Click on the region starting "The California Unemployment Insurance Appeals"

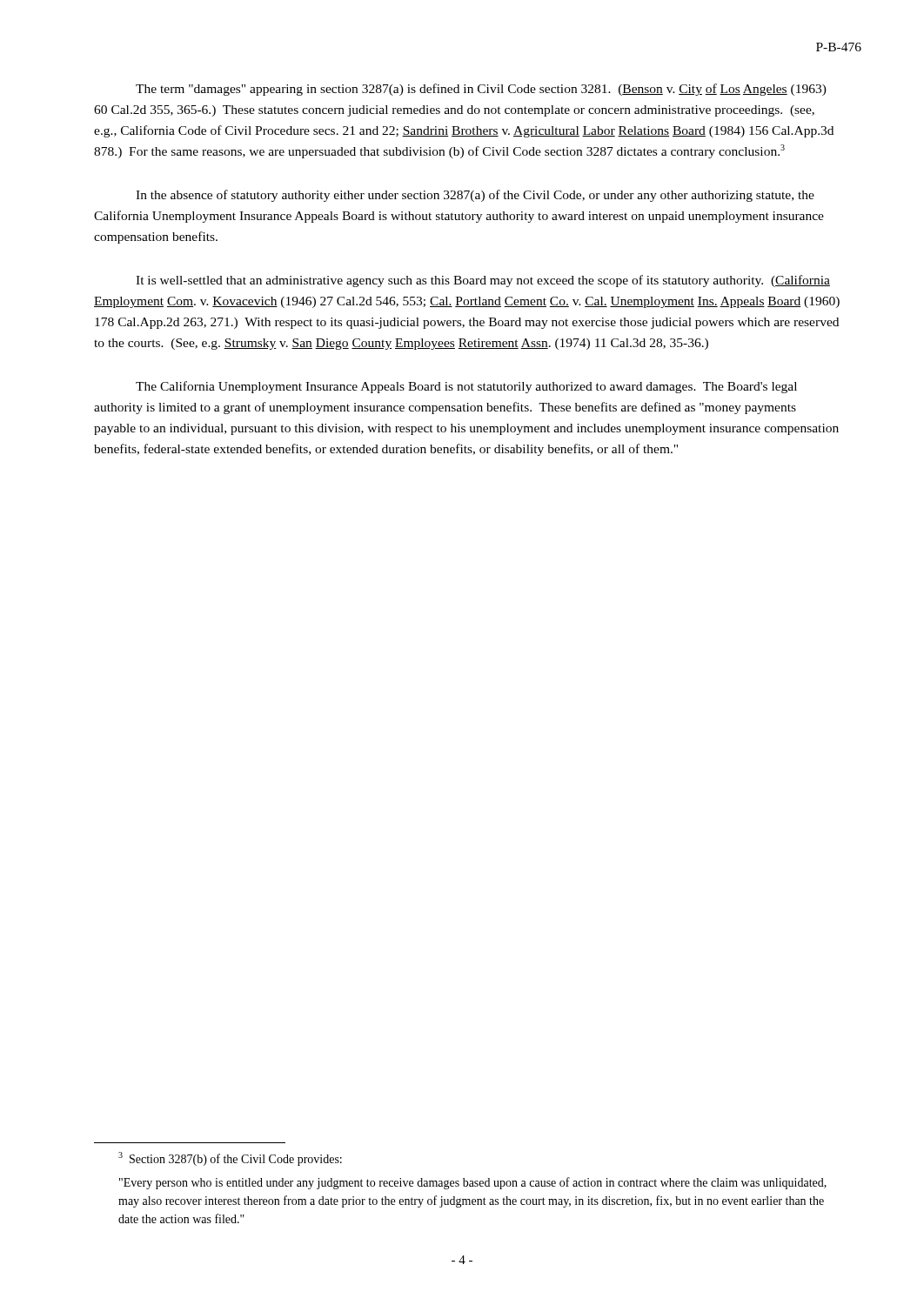pos(466,417)
